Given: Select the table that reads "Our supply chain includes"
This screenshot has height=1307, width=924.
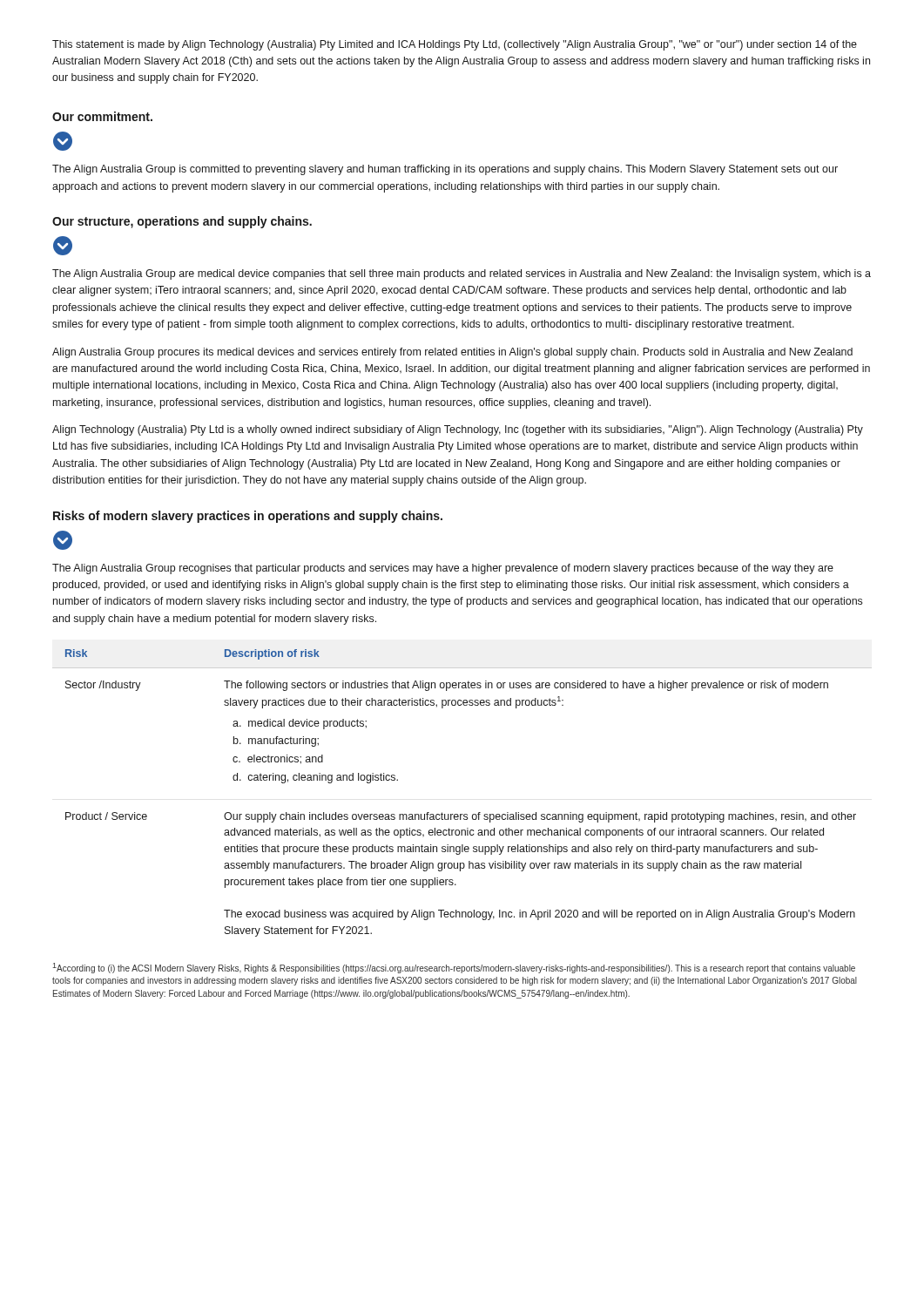Looking at the screenshot, I should coord(462,794).
